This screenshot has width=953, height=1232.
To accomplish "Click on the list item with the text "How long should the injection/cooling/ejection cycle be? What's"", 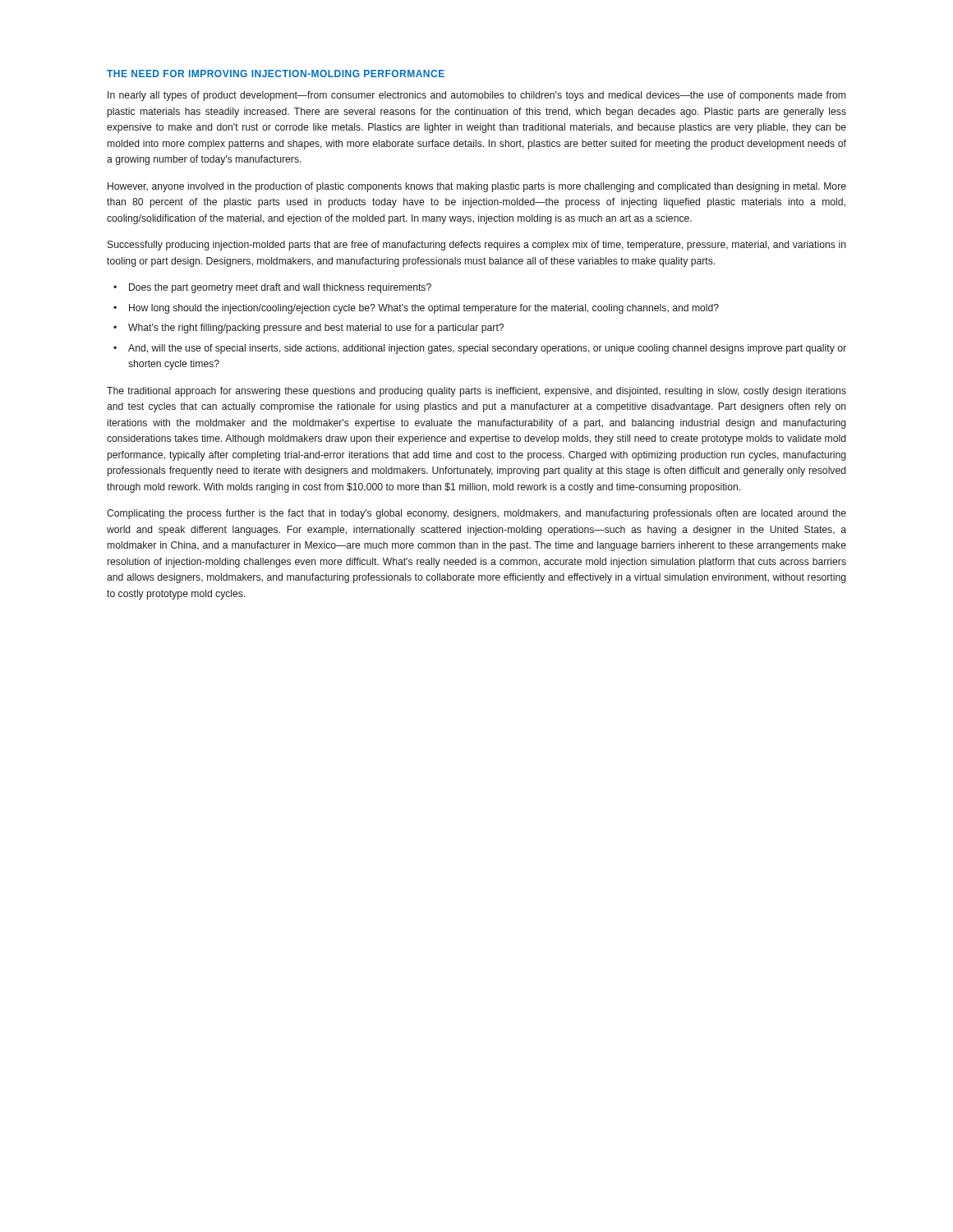I will [x=424, y=308].
